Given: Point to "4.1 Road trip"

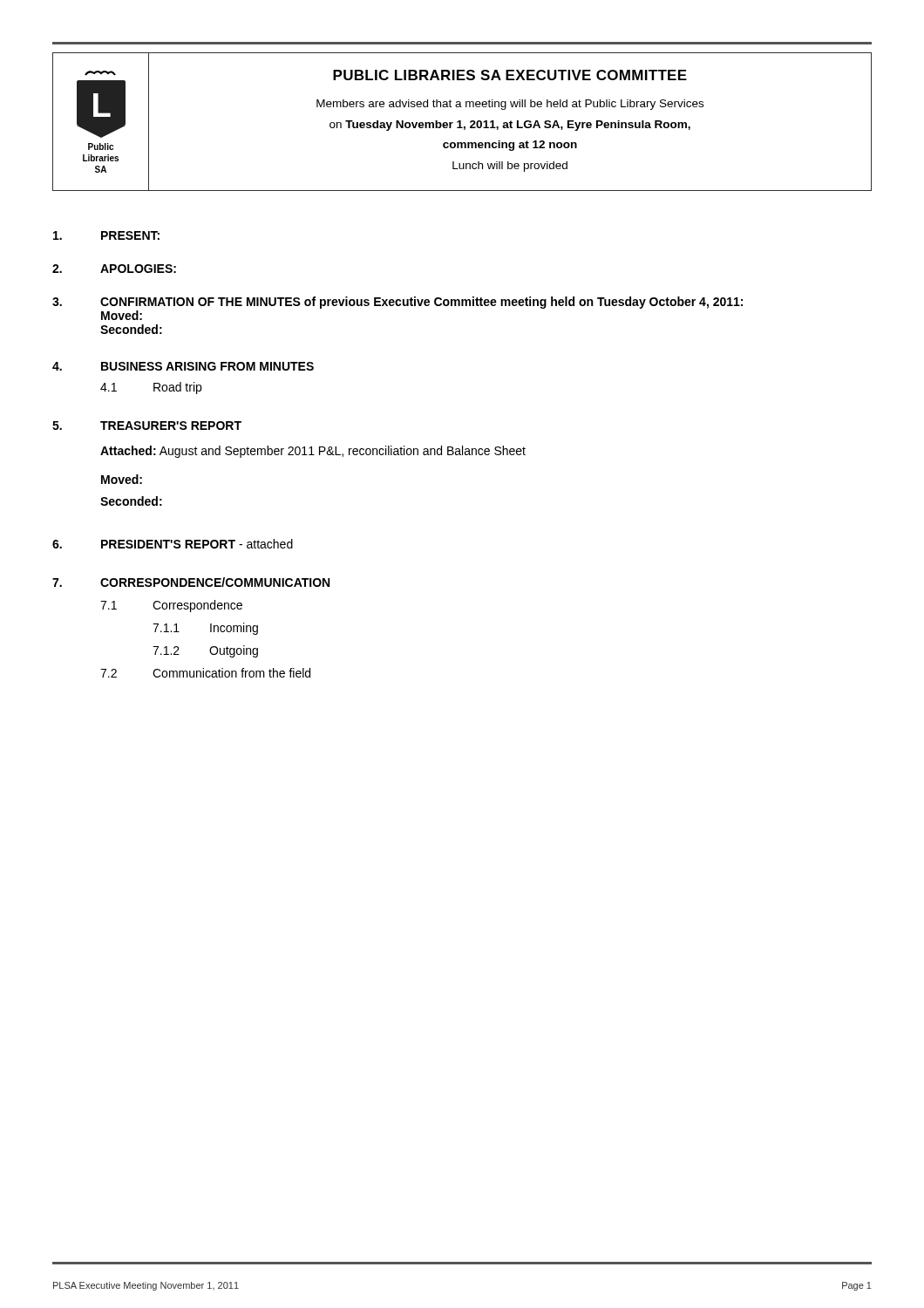Looking at the screenshot, I should (151, 388).
